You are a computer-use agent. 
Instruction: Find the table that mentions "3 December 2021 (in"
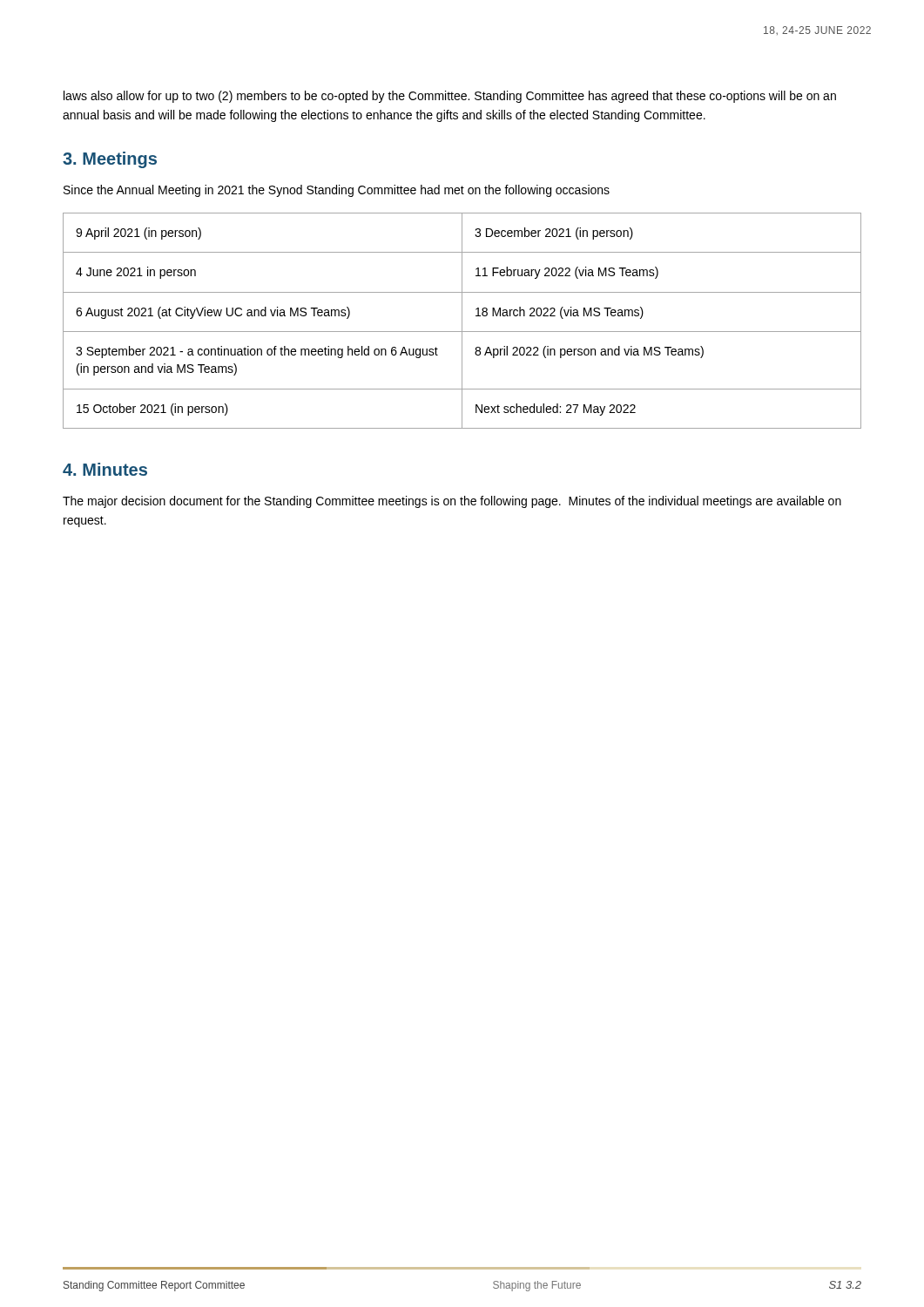(x=462, y=321)
